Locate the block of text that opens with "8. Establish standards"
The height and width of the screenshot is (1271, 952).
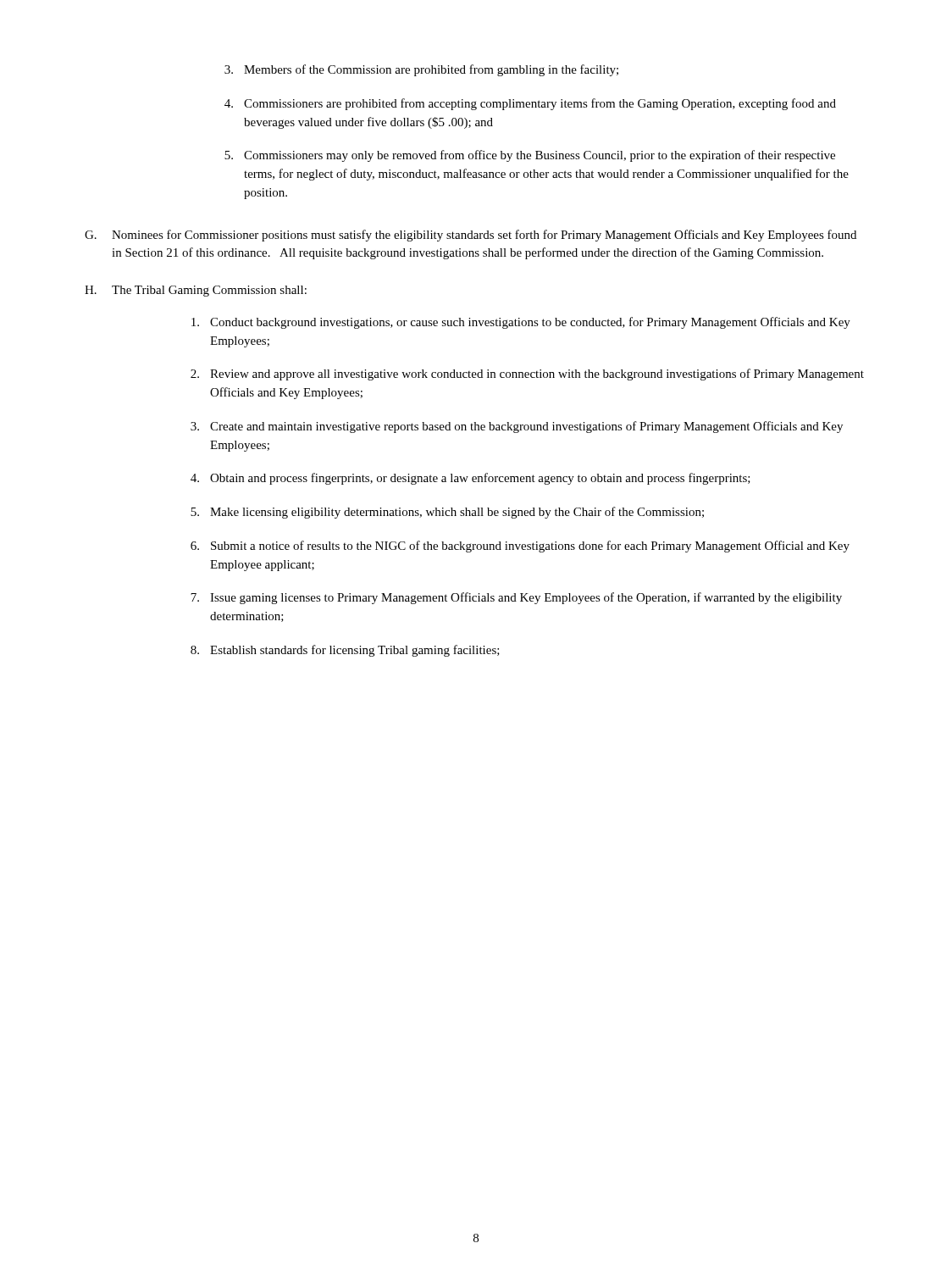pyautogui.click(x=510, y=650)
